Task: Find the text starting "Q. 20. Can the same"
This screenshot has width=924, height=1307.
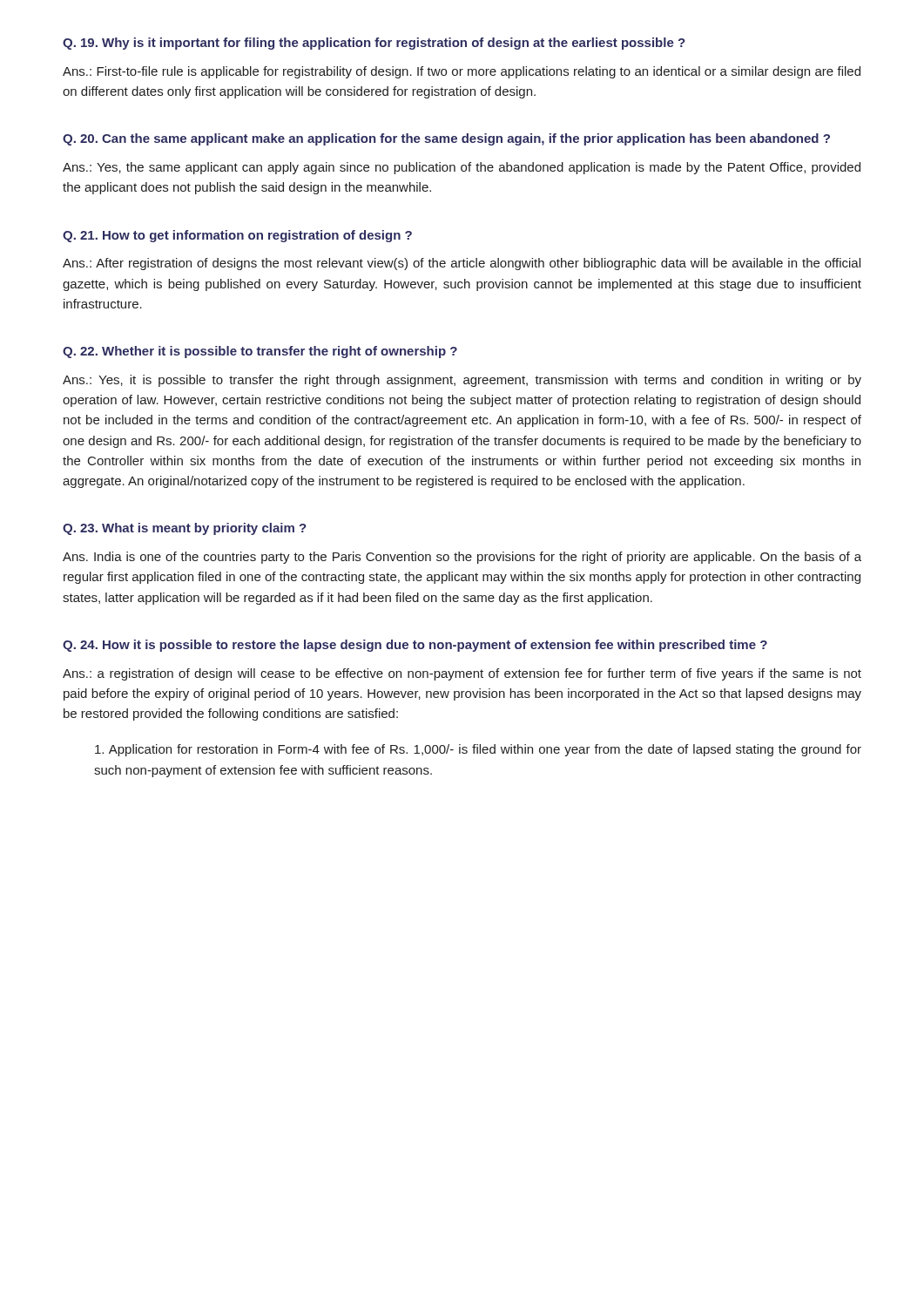Action: (x=447, y=138)
